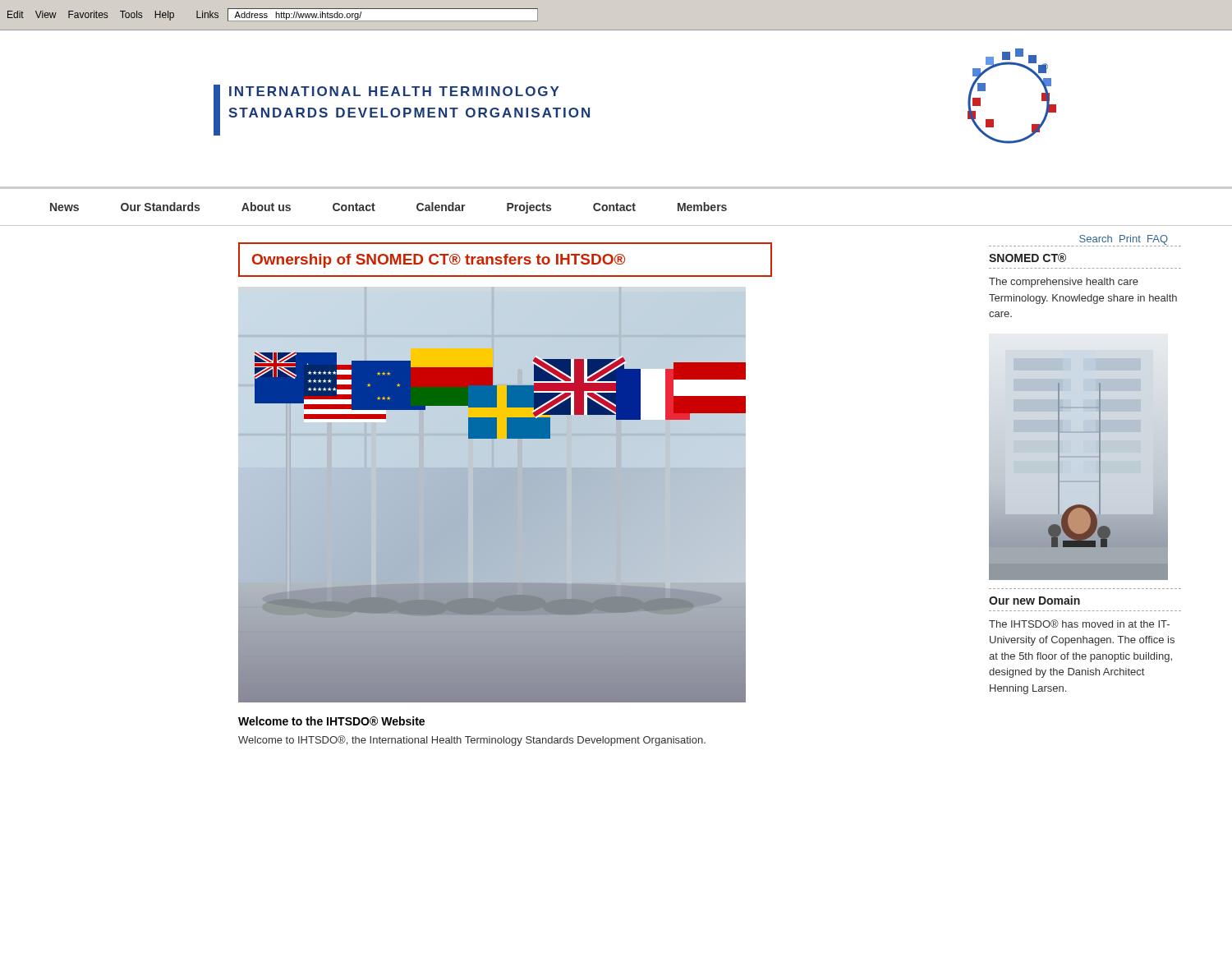Locate the section header that reads "Ownership of SNOMED CT® transfers to IHTSDO®"
The width and height of the screenshot is (1232, 953).
438,259
